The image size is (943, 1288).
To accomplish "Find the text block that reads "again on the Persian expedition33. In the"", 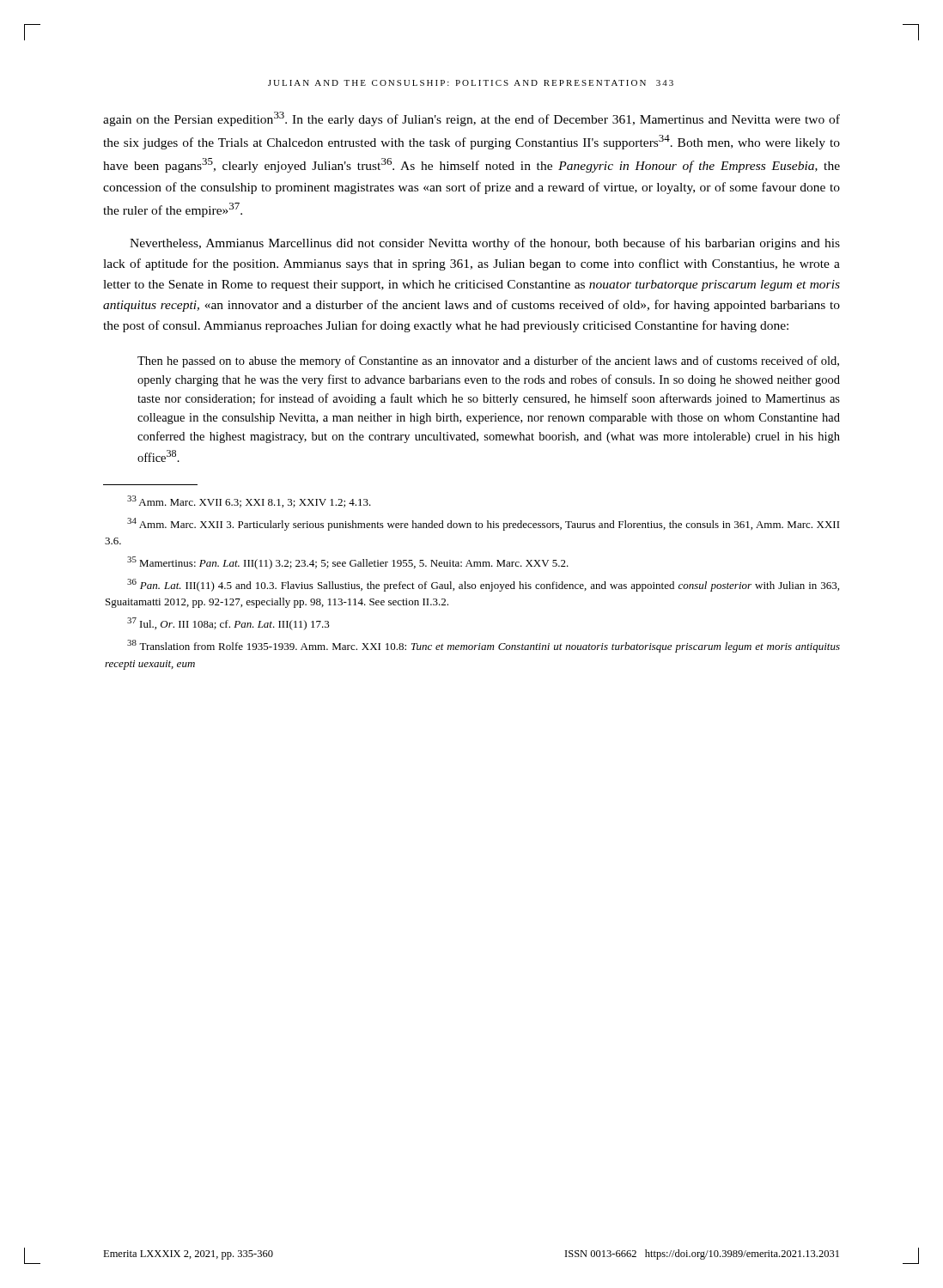I will (x=472, y=163).
